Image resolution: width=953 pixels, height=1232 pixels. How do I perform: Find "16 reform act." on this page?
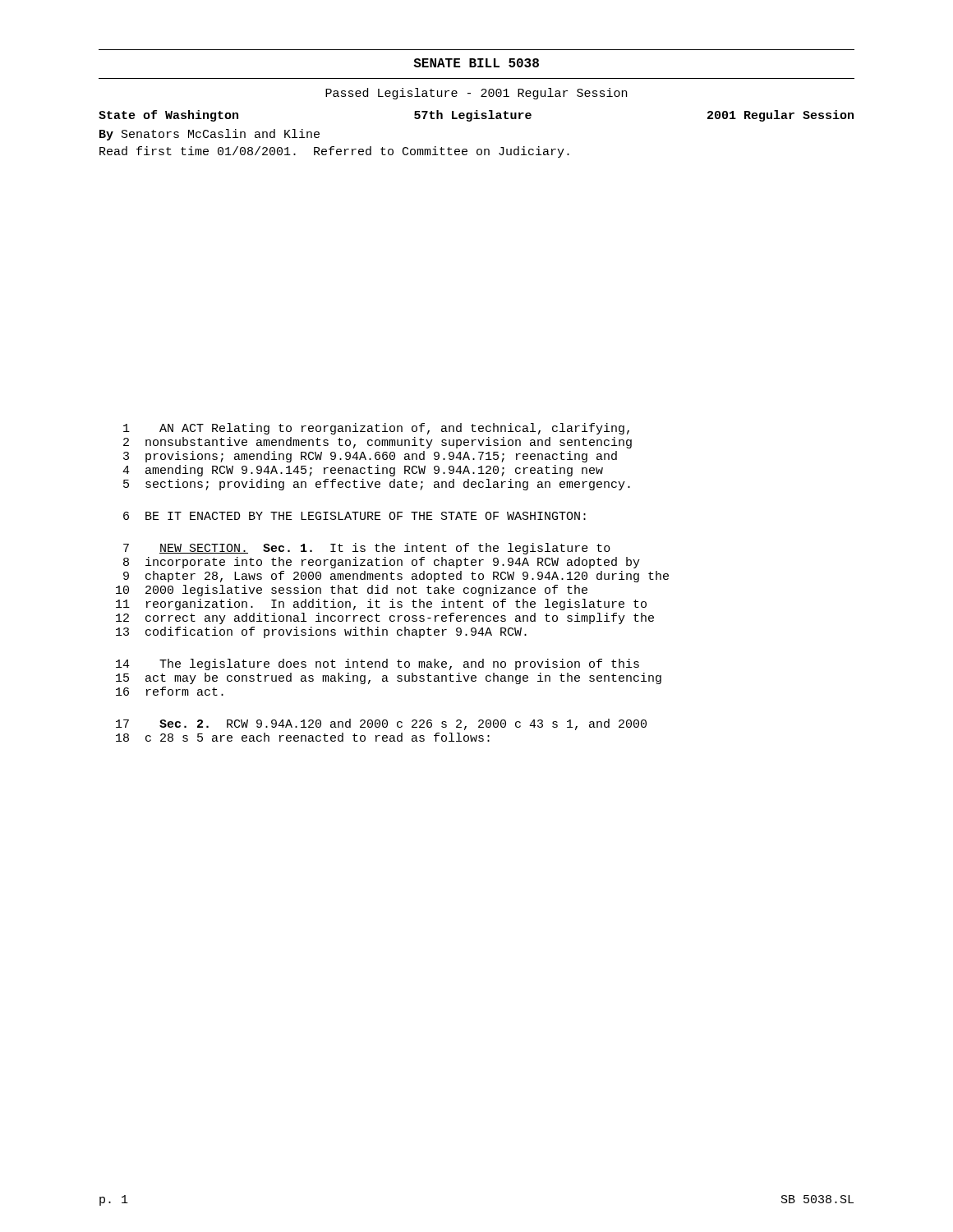click(x=170, y=691)
